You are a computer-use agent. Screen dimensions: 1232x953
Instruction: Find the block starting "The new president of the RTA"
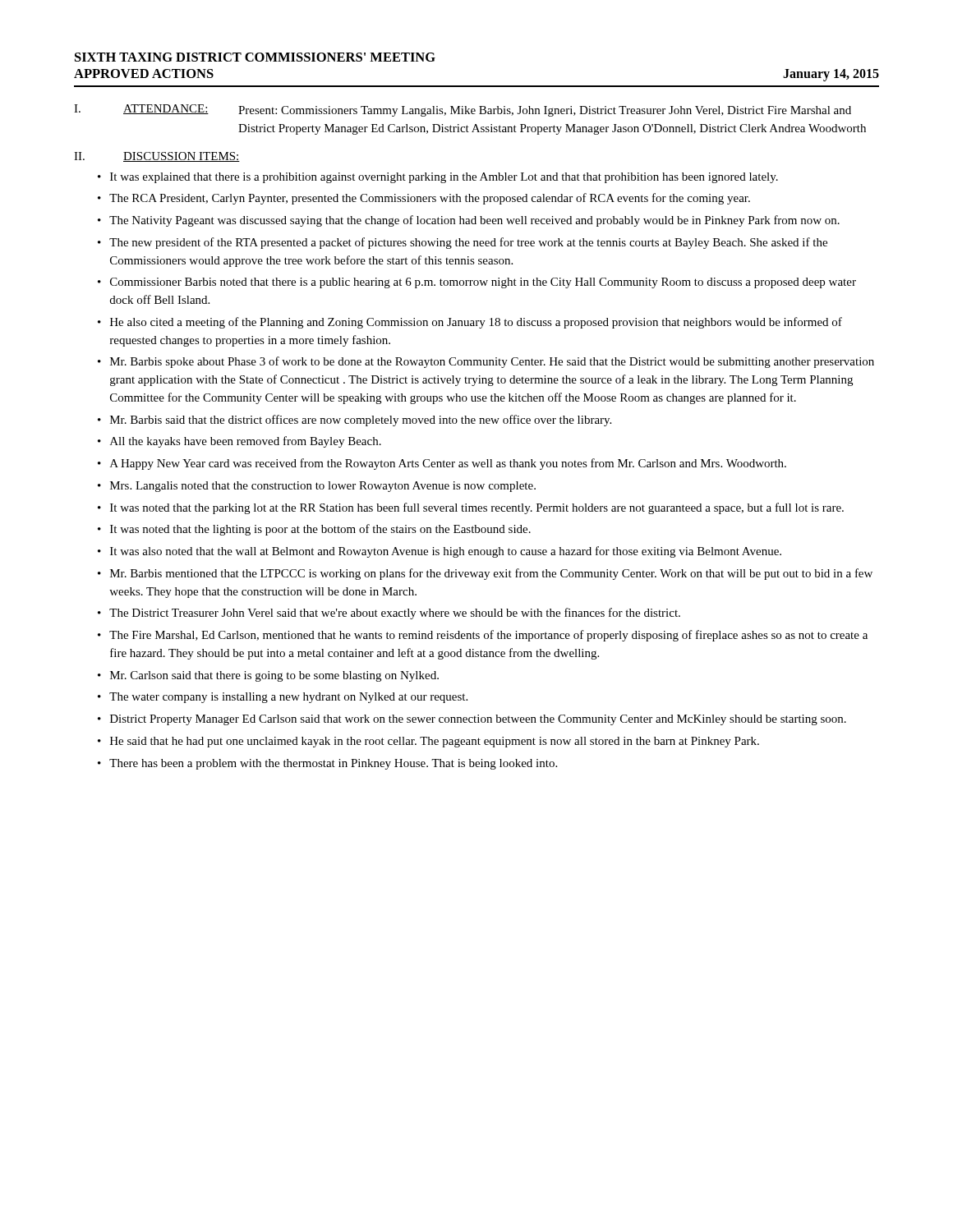(494, 252)
